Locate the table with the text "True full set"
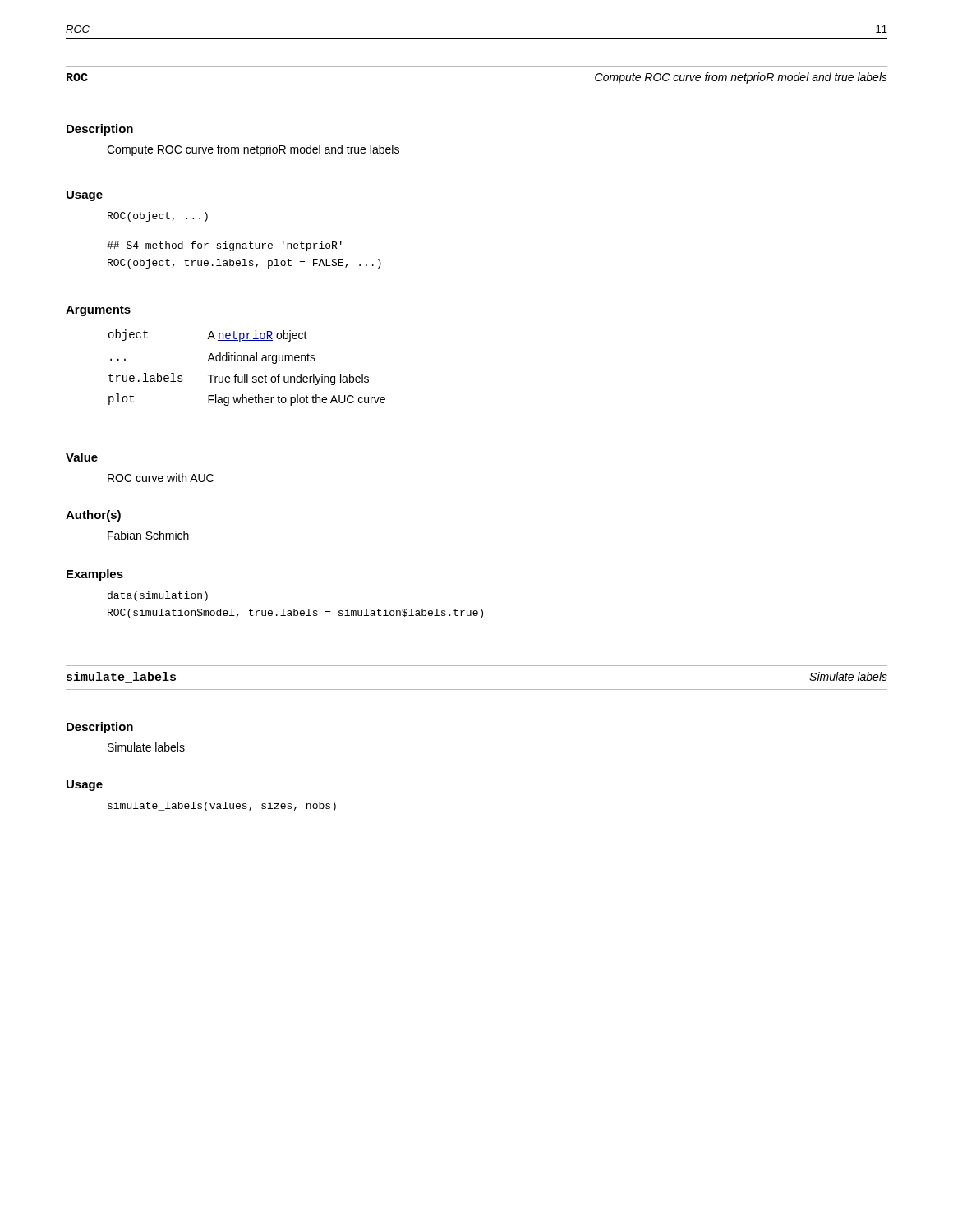 click(247, 368)
